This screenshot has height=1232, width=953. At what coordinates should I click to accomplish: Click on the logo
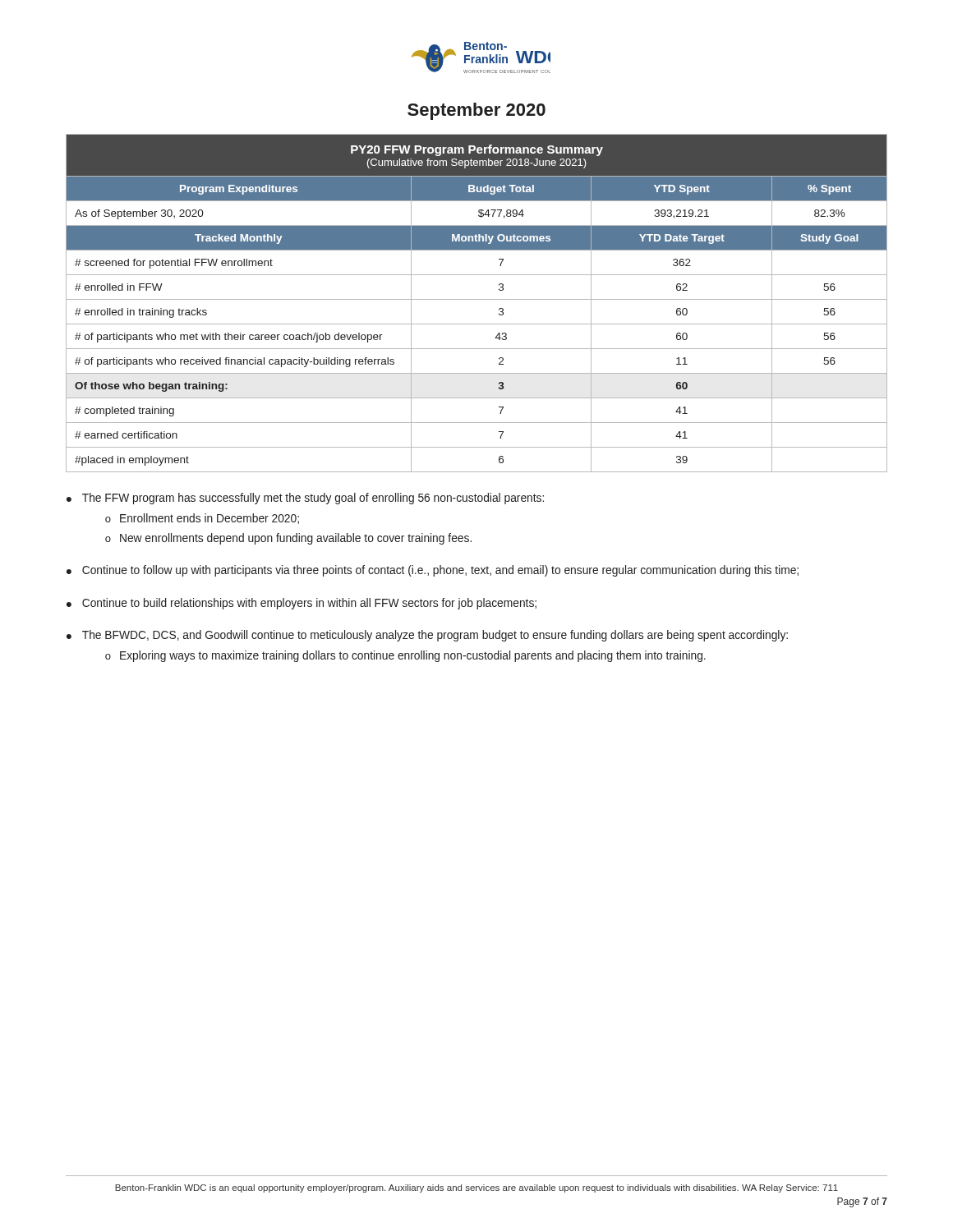tap(476, 59)
